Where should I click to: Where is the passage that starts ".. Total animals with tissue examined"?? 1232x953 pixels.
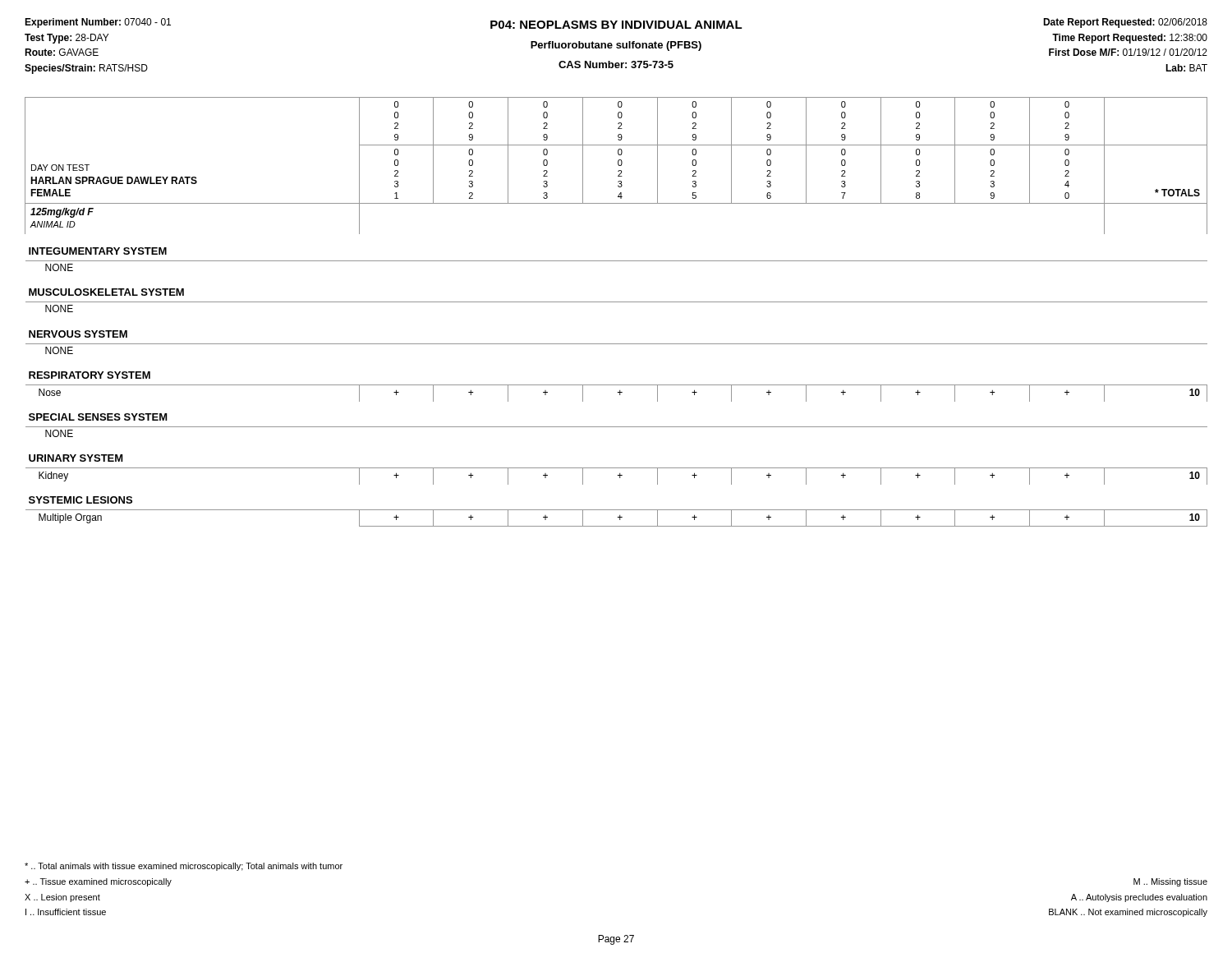click(x=184, y=867)
